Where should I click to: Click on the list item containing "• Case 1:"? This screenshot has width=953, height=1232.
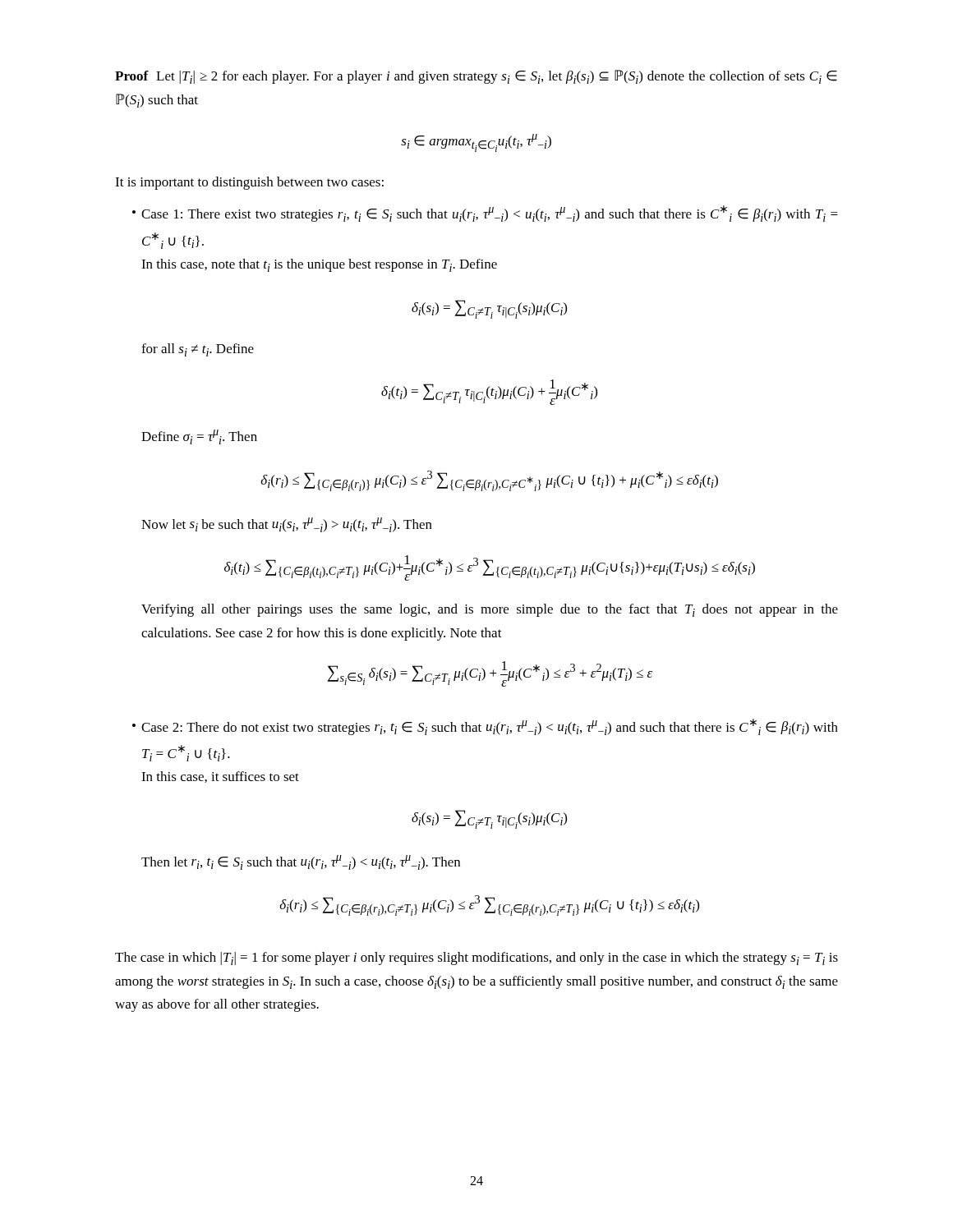pos(485,214)
